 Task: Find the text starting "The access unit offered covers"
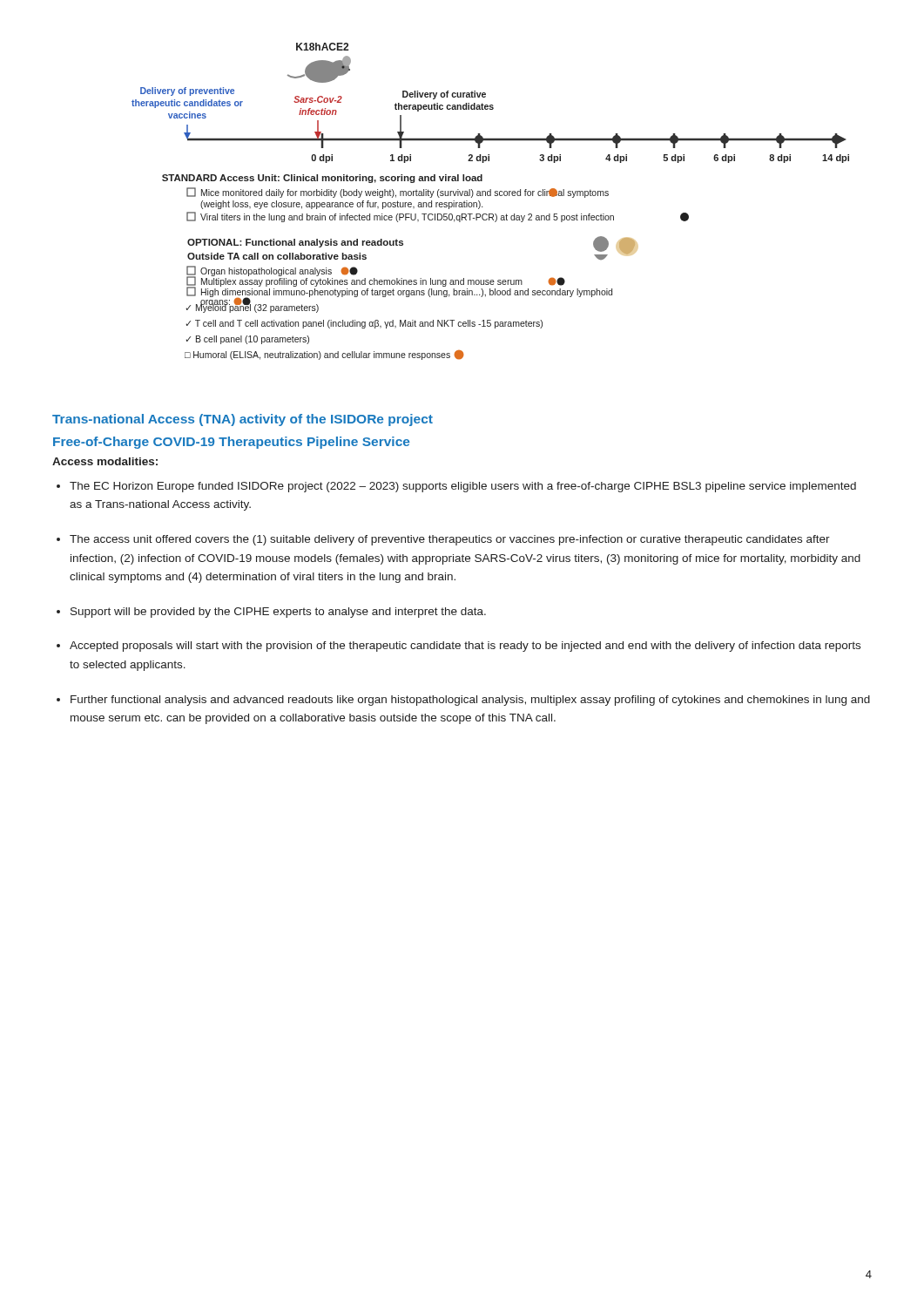coord(465,558)
